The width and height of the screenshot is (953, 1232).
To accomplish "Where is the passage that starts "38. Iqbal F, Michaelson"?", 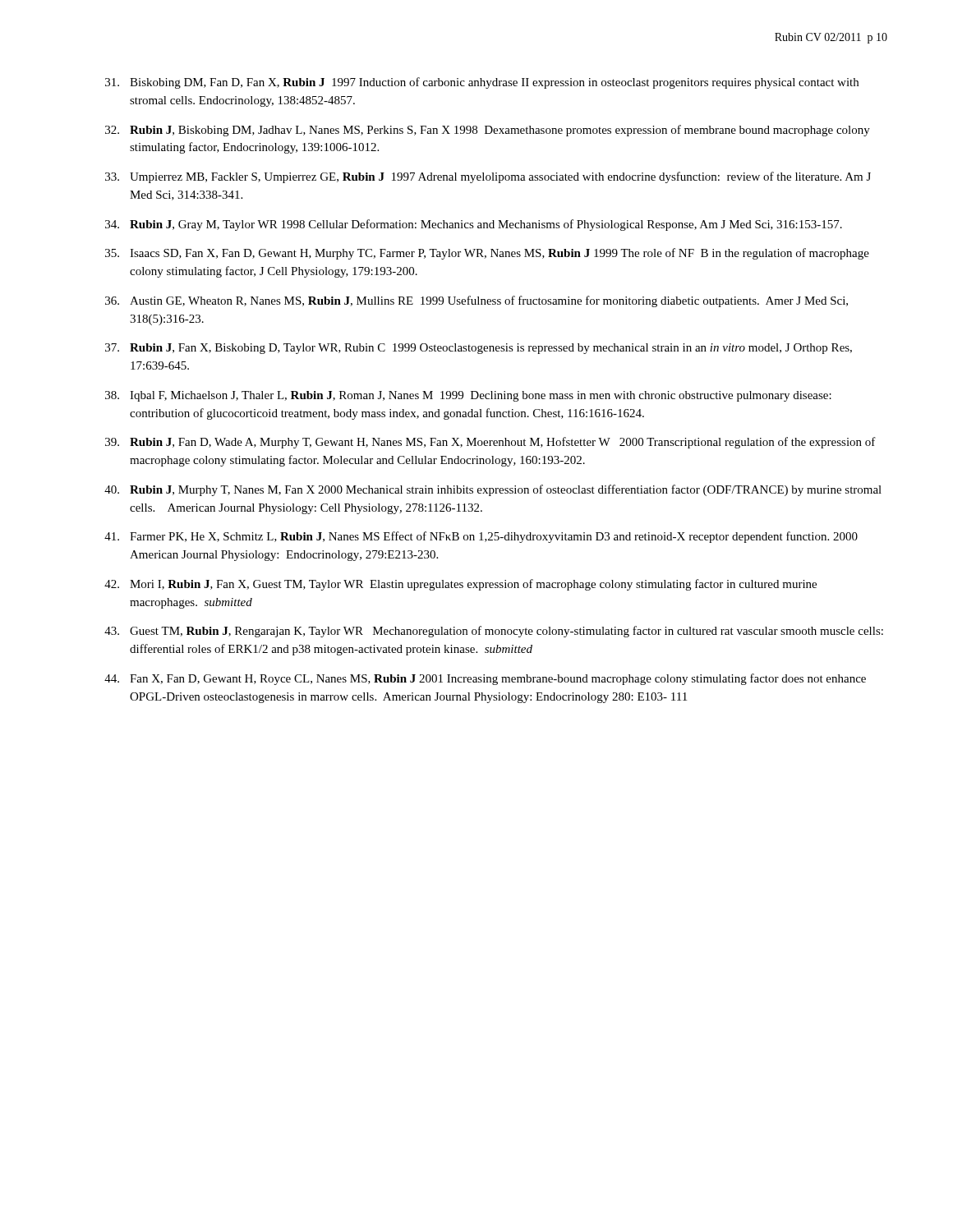I will (485, 404).
